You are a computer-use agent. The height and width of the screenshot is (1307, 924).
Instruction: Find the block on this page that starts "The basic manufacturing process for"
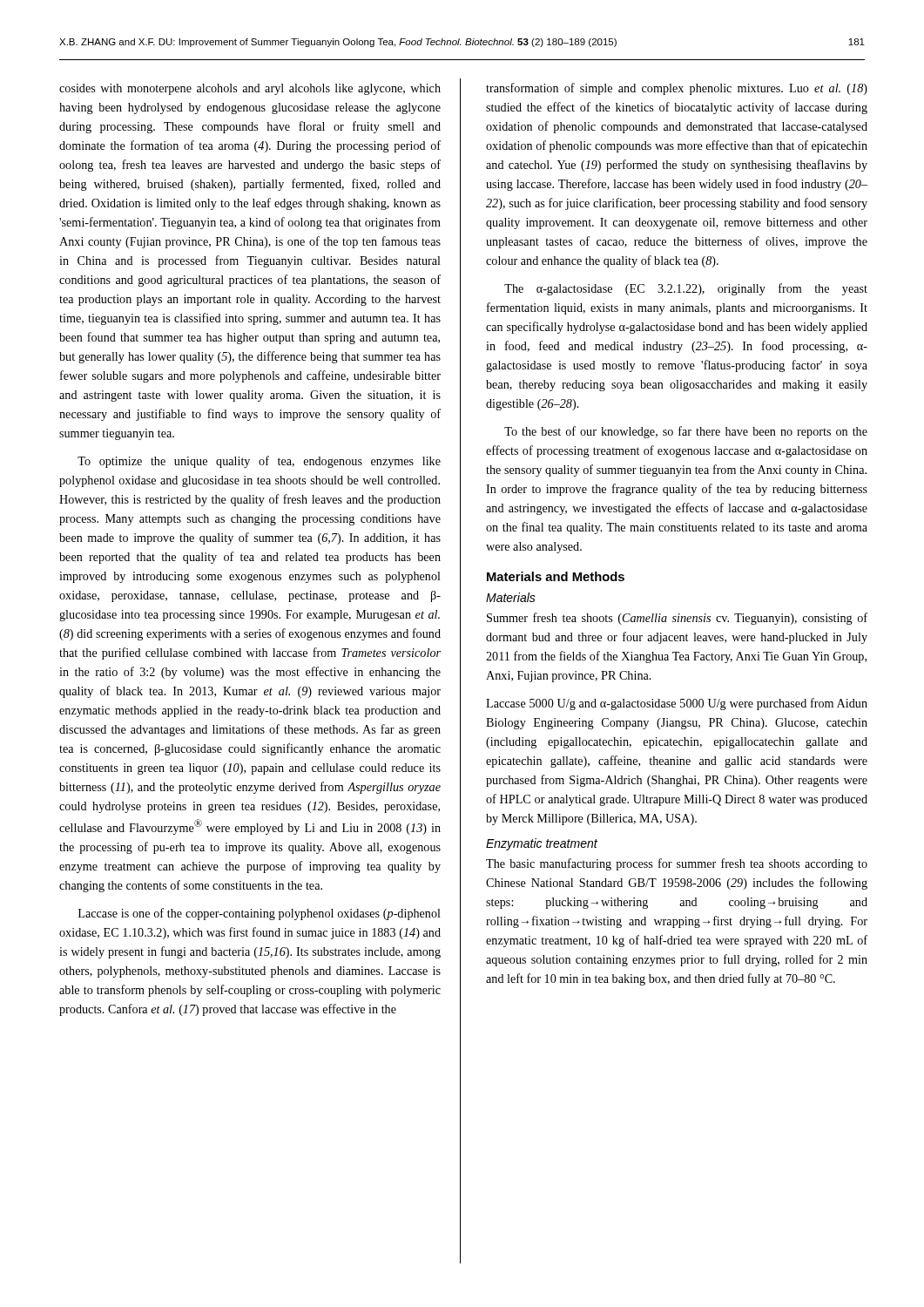(x=677, y=921)
